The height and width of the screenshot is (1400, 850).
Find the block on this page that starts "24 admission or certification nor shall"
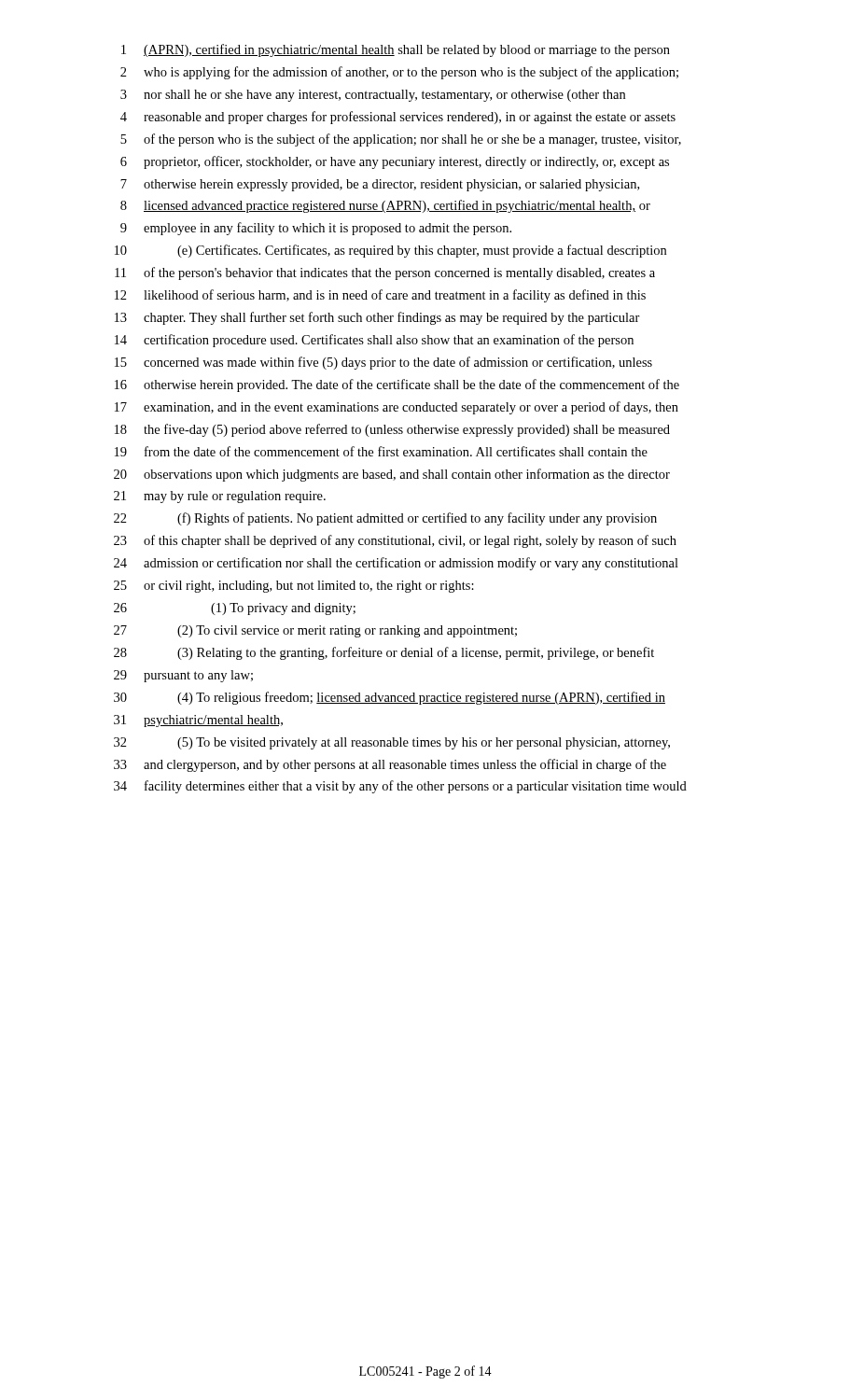pos(438,564)
